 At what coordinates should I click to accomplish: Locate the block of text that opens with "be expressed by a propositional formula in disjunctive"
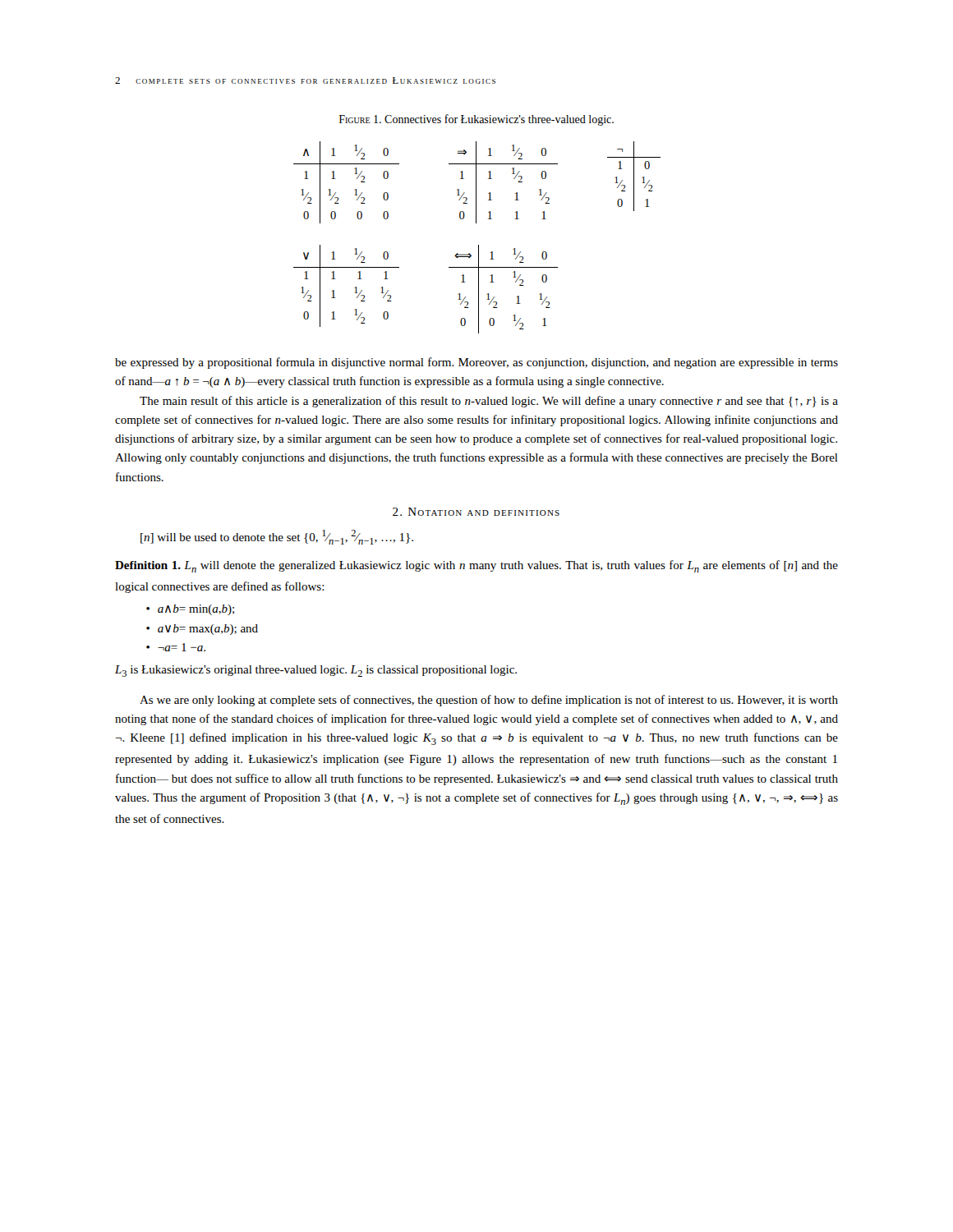click(x=476, y=372)
